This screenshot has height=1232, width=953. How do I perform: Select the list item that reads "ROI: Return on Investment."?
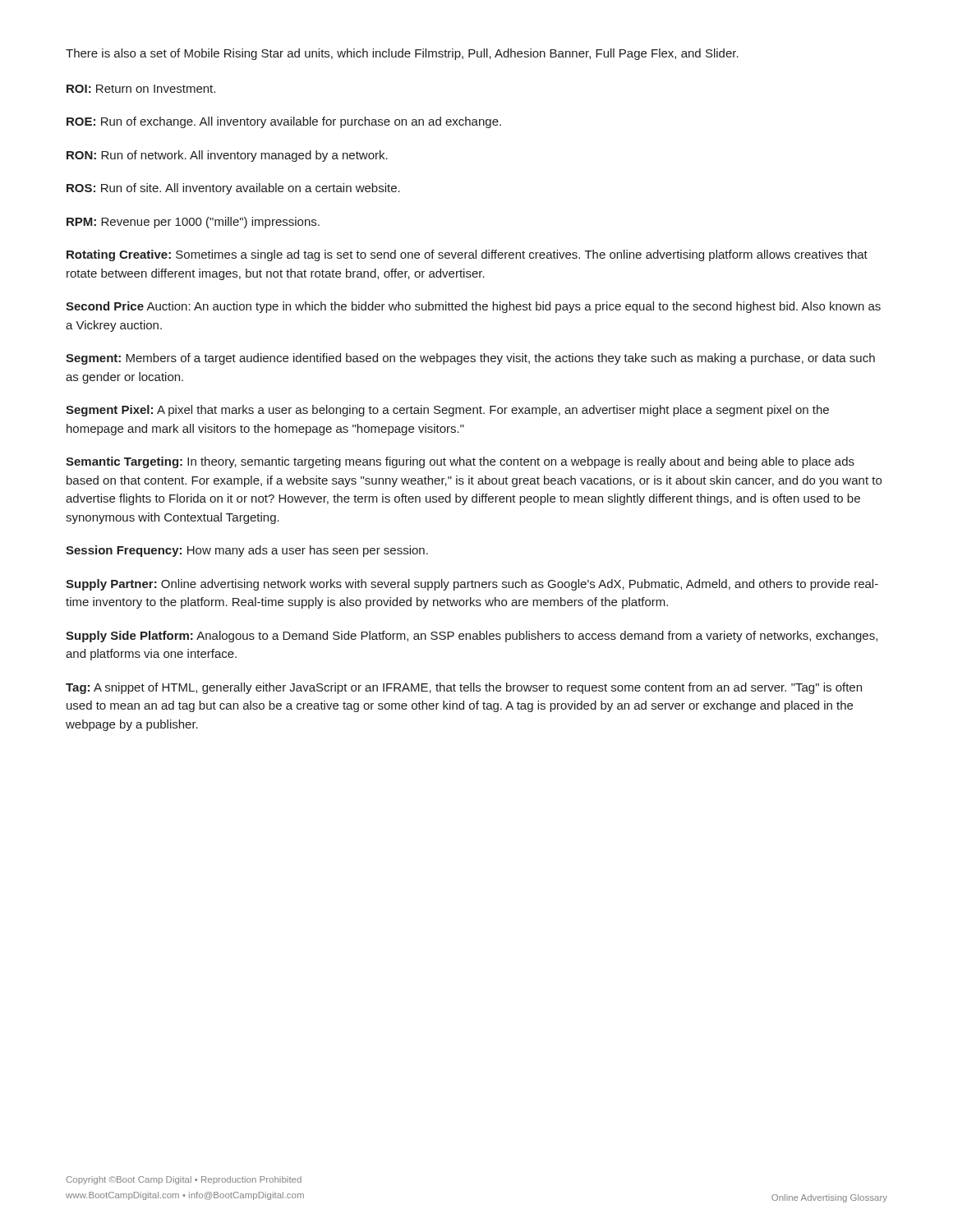coord(141,88)
